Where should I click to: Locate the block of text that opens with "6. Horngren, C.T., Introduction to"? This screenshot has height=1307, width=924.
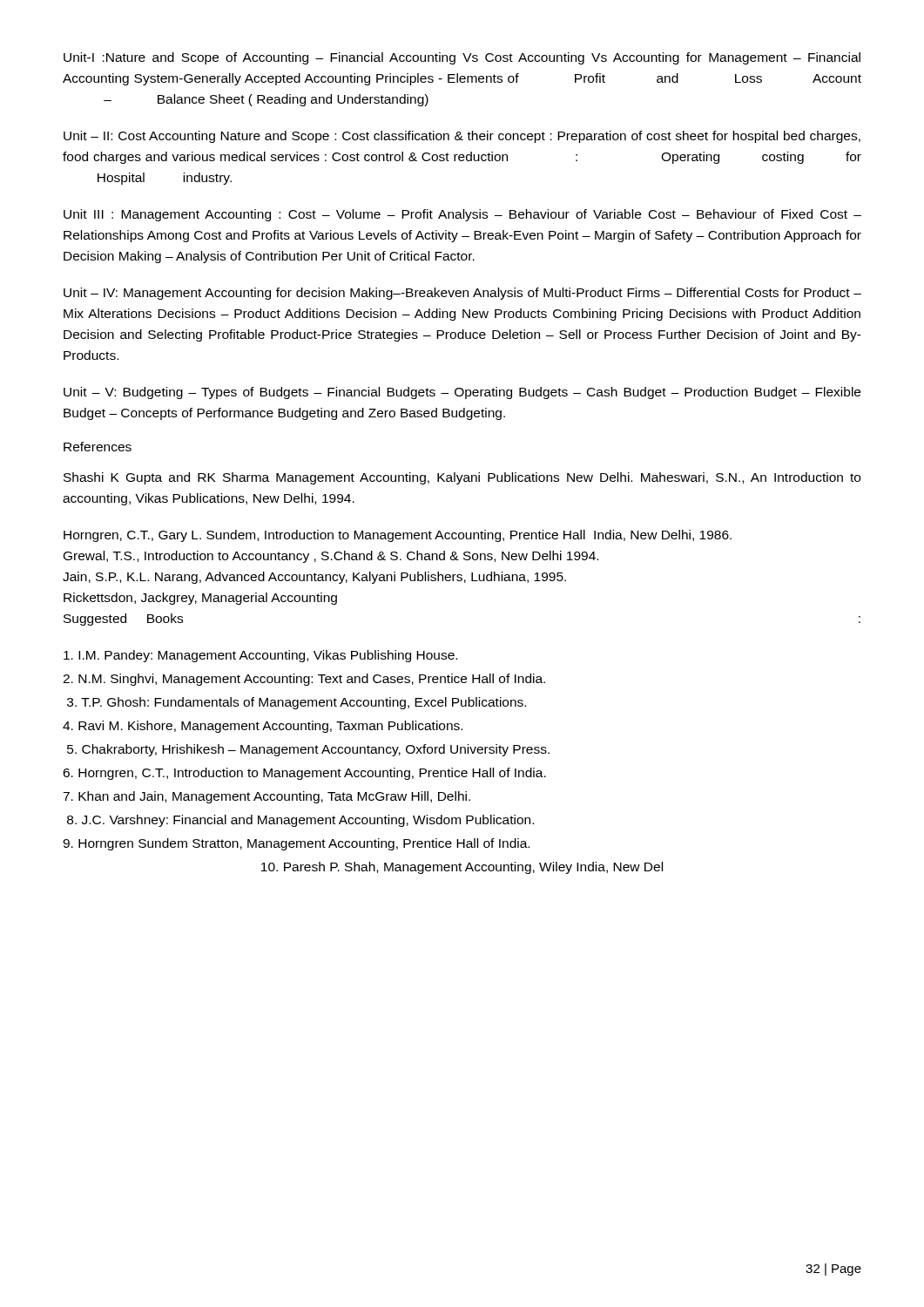click(305, 773)
